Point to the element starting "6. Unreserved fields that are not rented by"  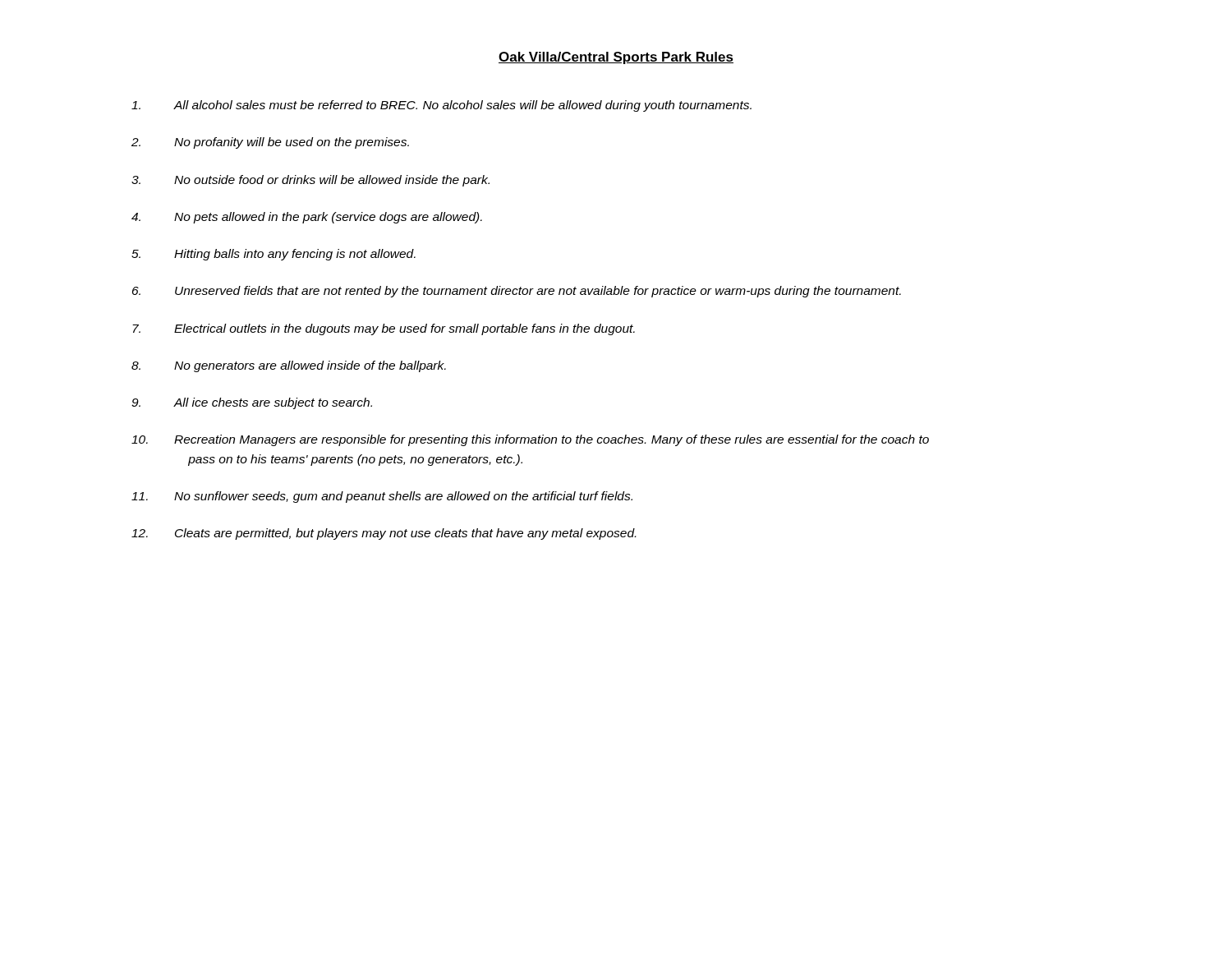tap(616, 291)
